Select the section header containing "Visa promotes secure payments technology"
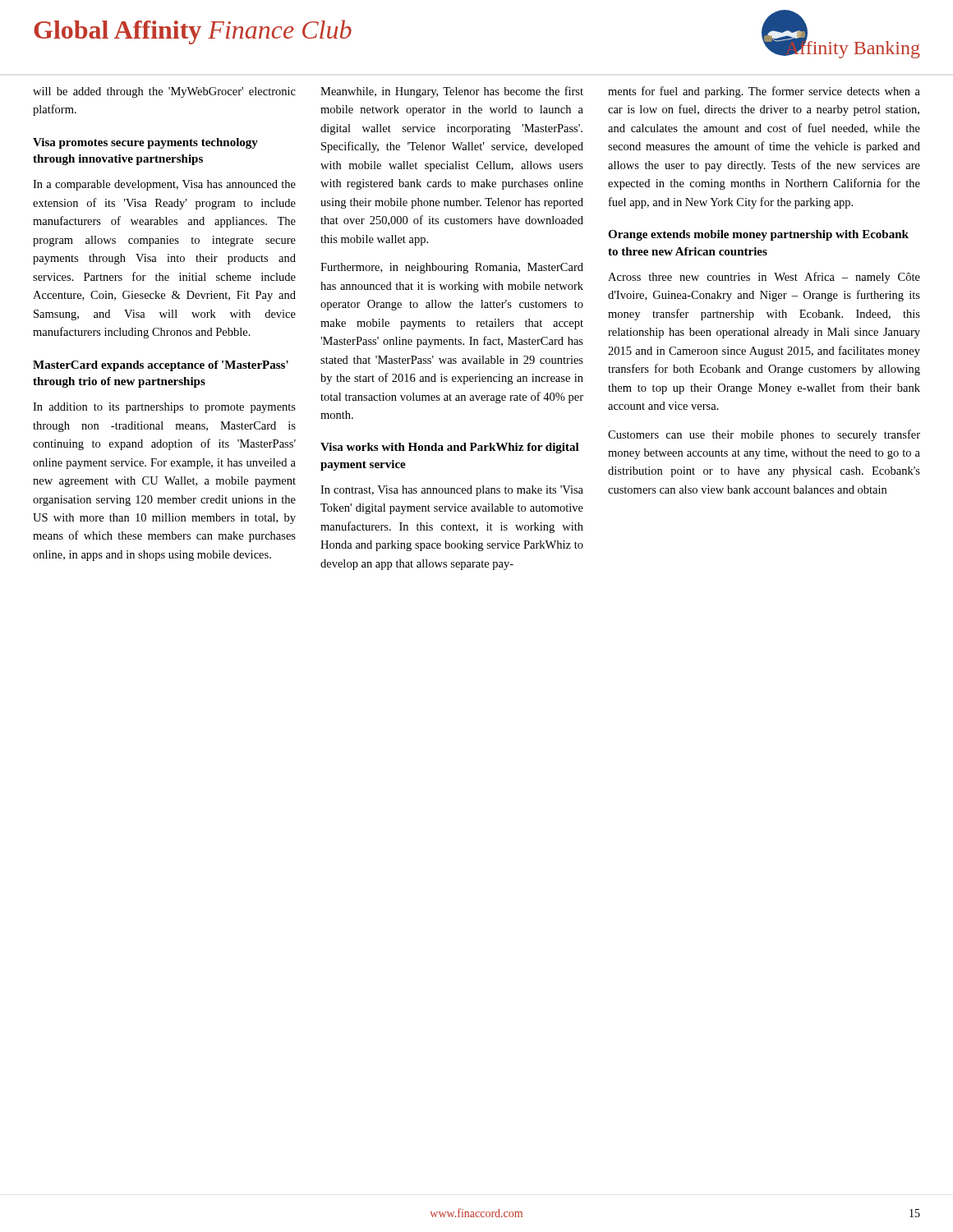 coord(145,150)
